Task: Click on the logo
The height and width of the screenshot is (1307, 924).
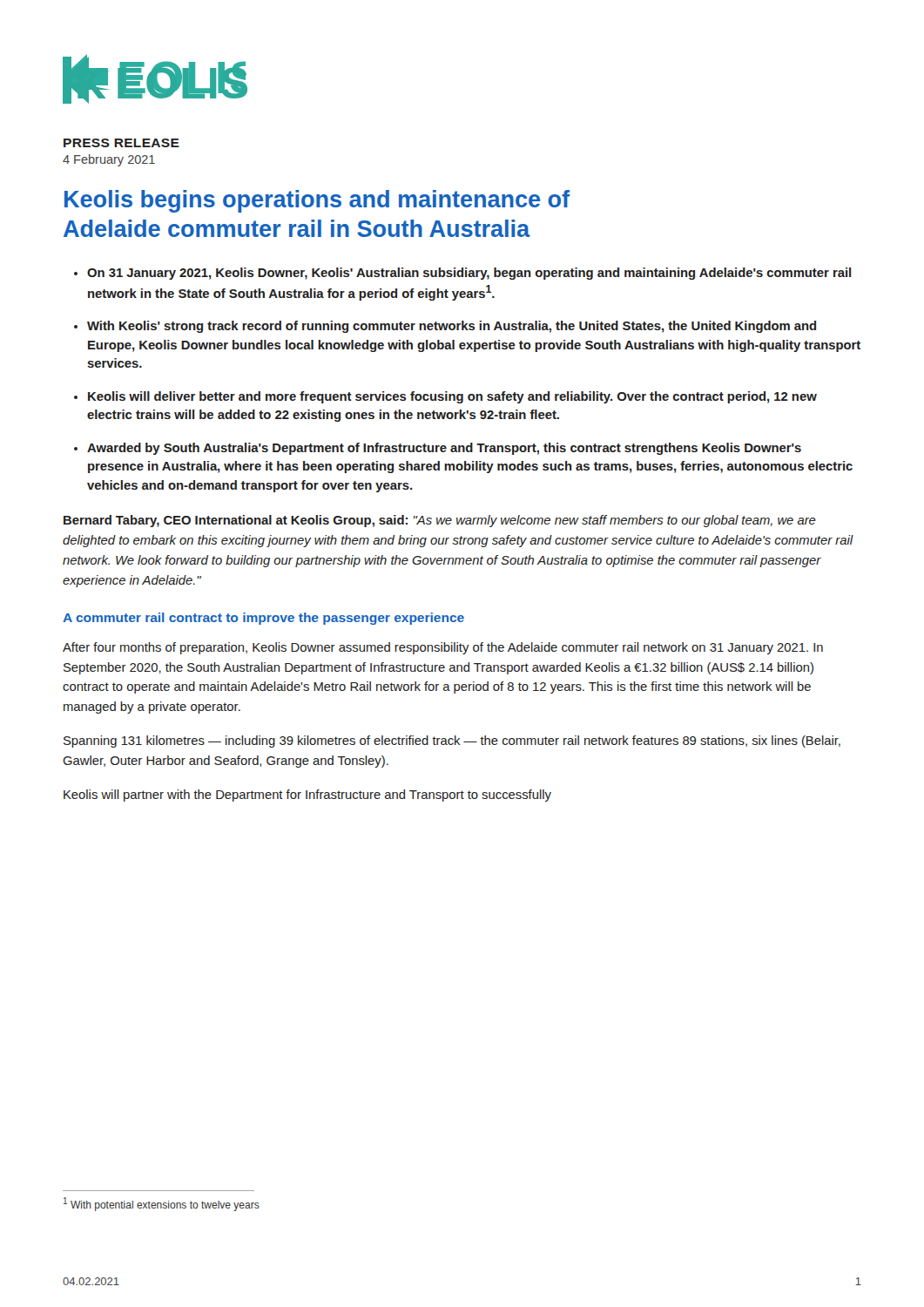Action: 462,78
